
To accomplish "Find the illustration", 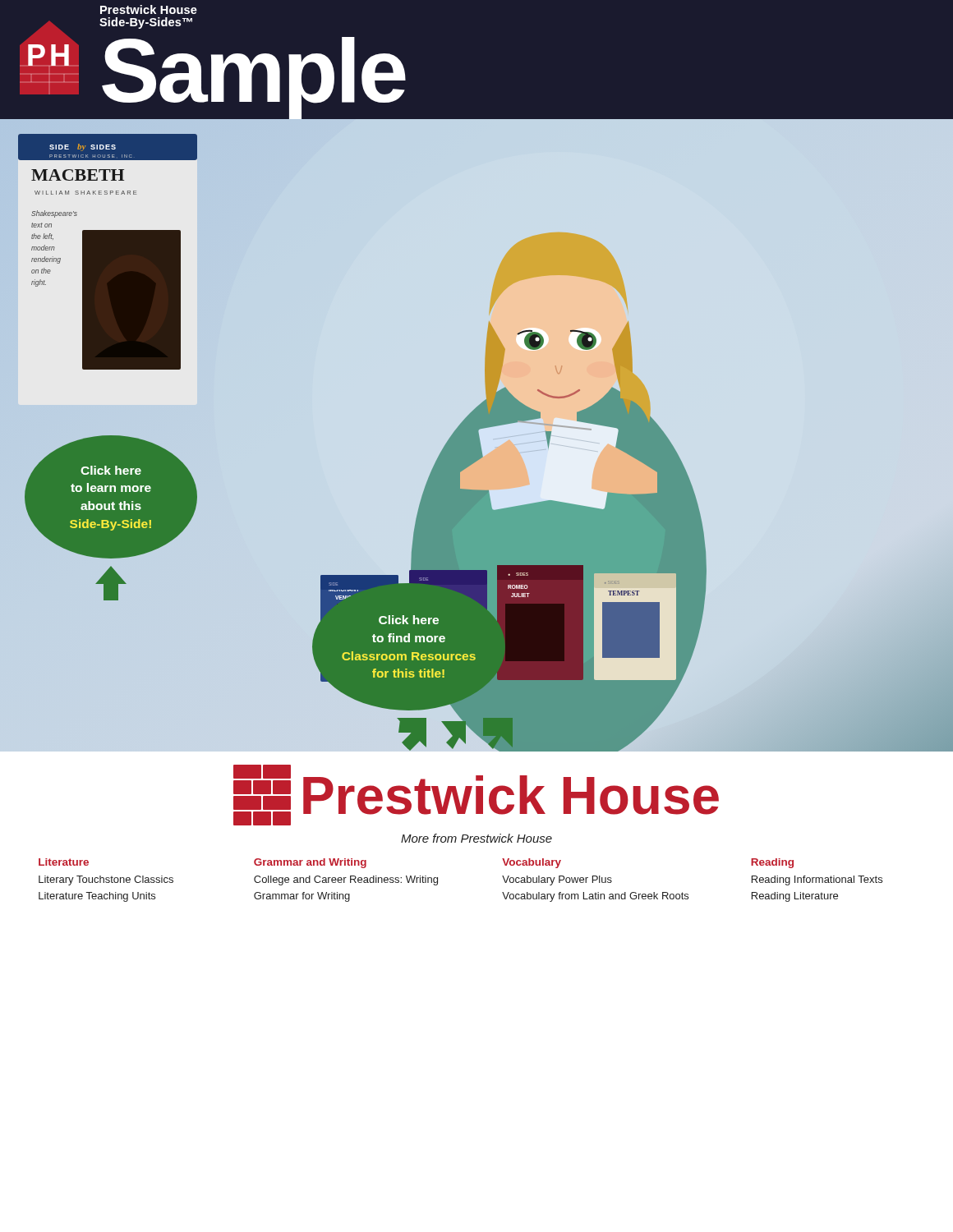I will pyautogui.click(x=476, y=435).
